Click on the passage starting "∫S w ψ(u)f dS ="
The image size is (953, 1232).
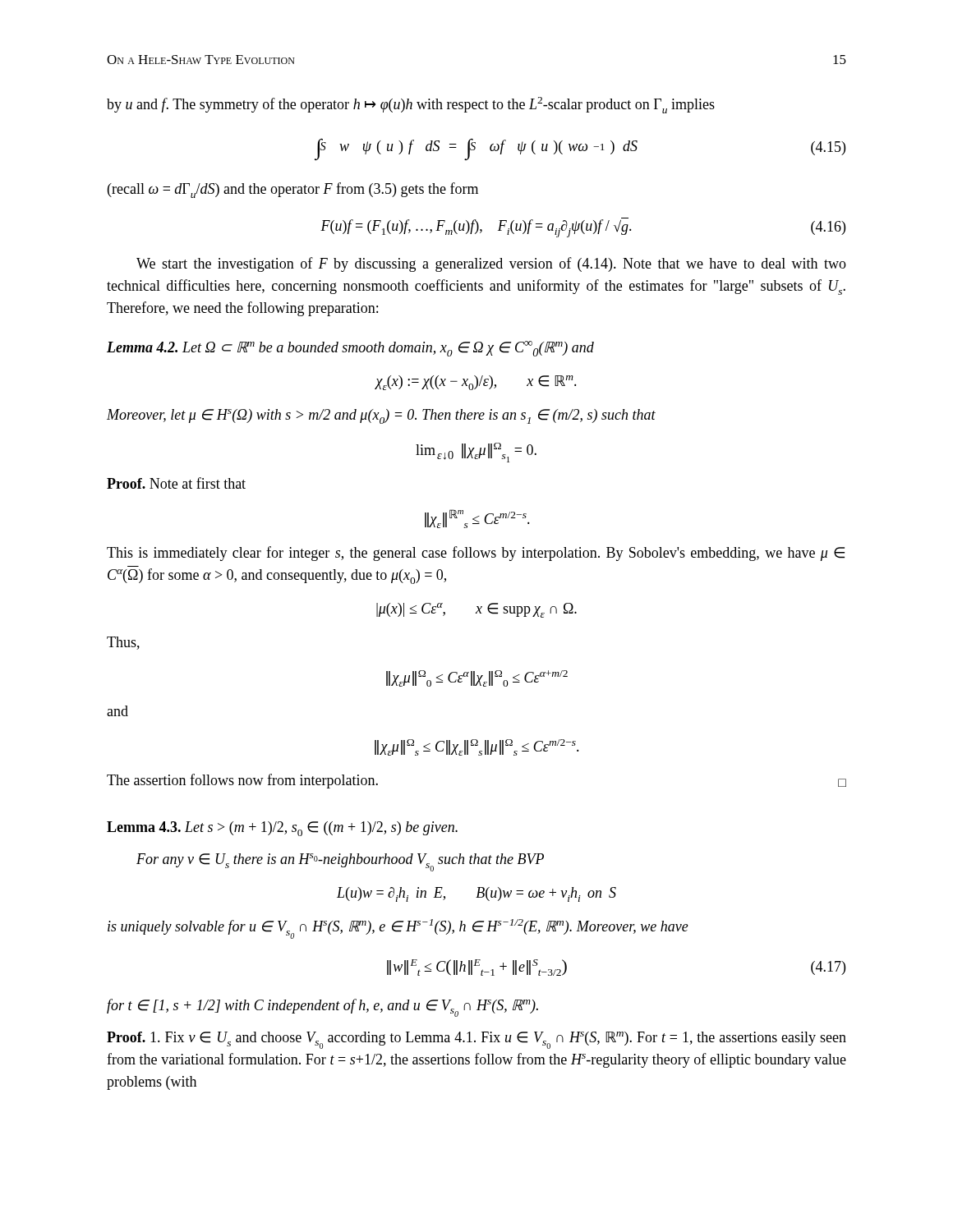coord(581,147)
